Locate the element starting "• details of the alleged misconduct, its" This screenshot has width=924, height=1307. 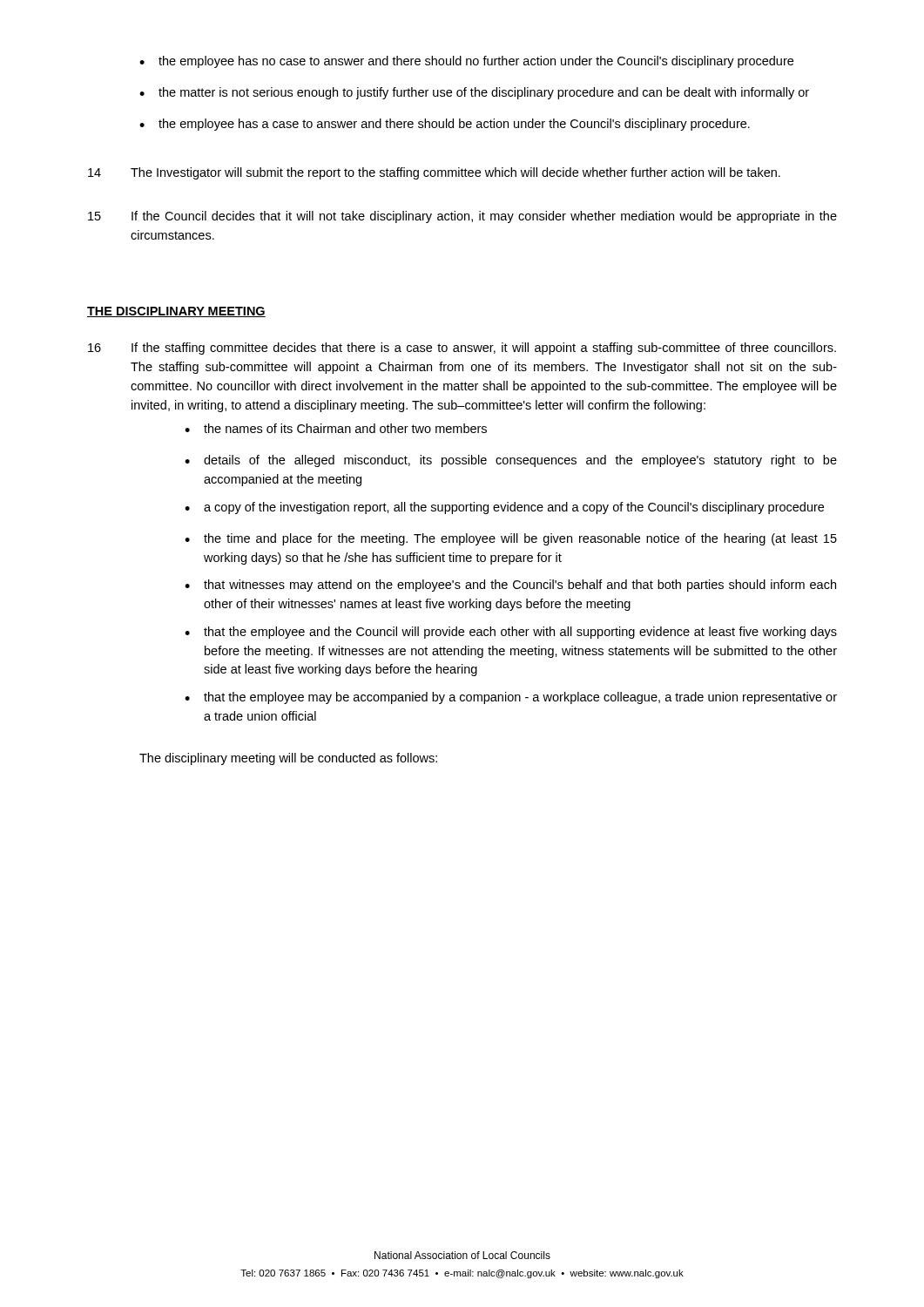pos(511,471)
